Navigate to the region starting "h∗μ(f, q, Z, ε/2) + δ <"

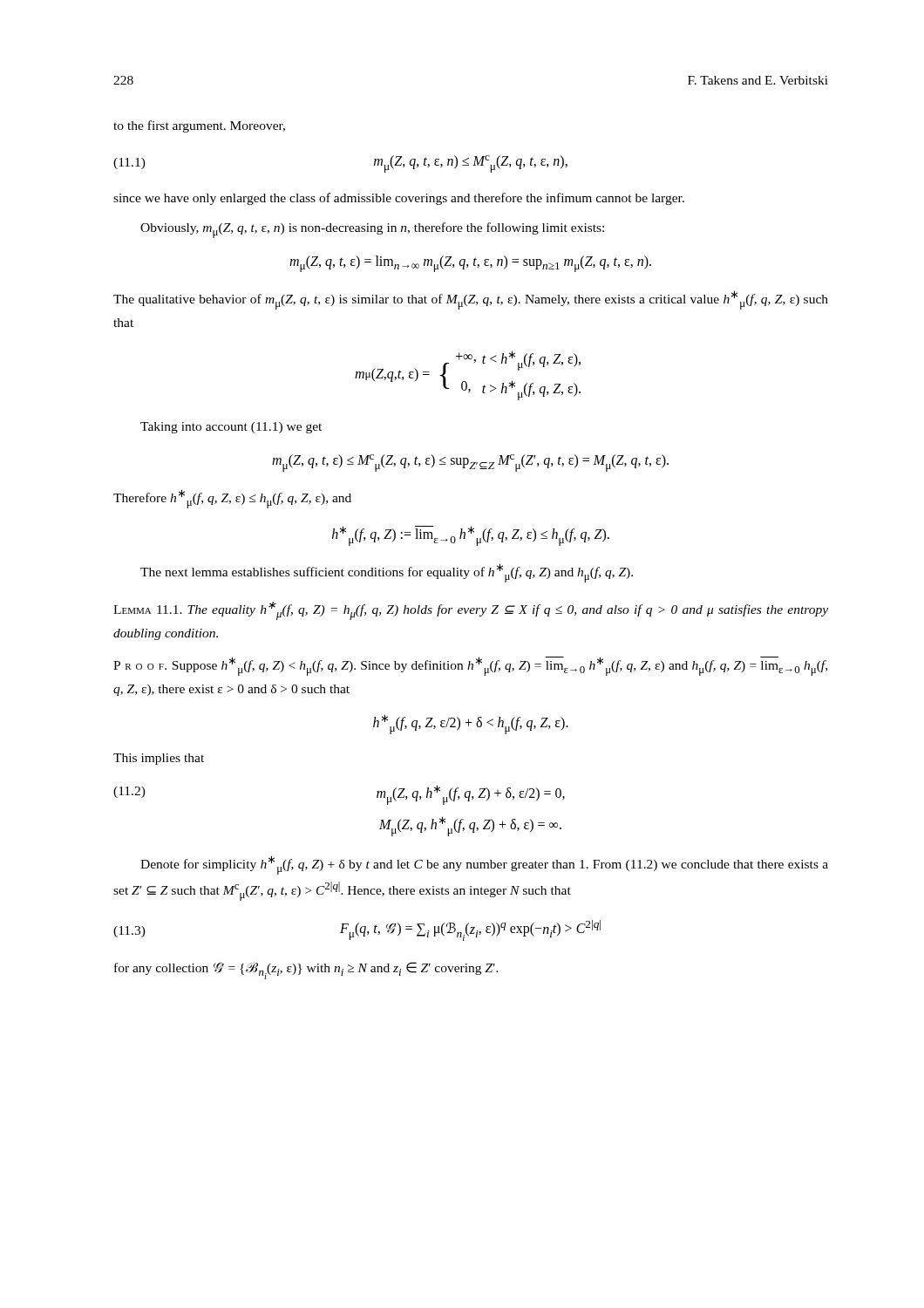(471, 723)
